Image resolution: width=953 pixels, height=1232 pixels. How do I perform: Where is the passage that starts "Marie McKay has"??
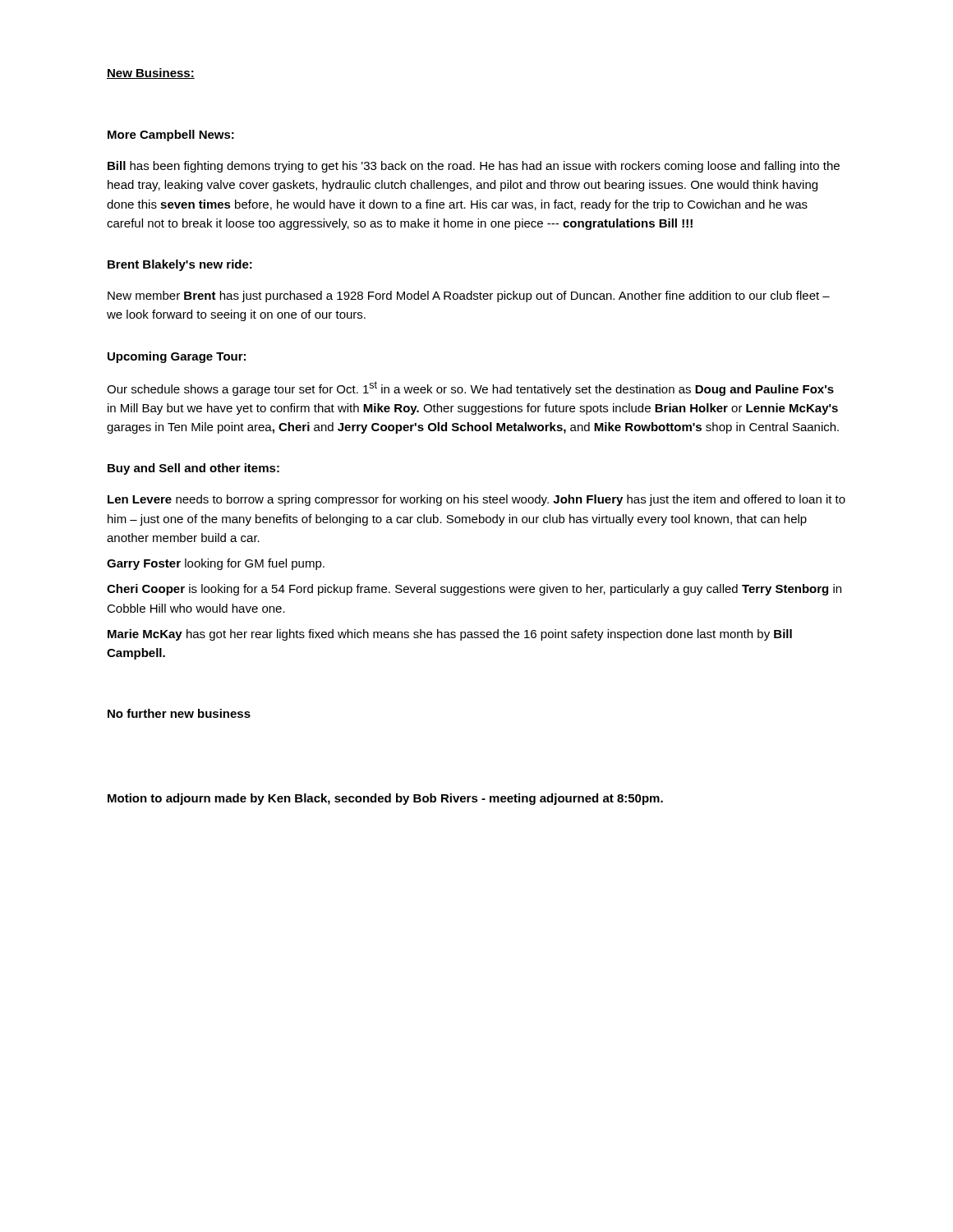click(450, 643)
